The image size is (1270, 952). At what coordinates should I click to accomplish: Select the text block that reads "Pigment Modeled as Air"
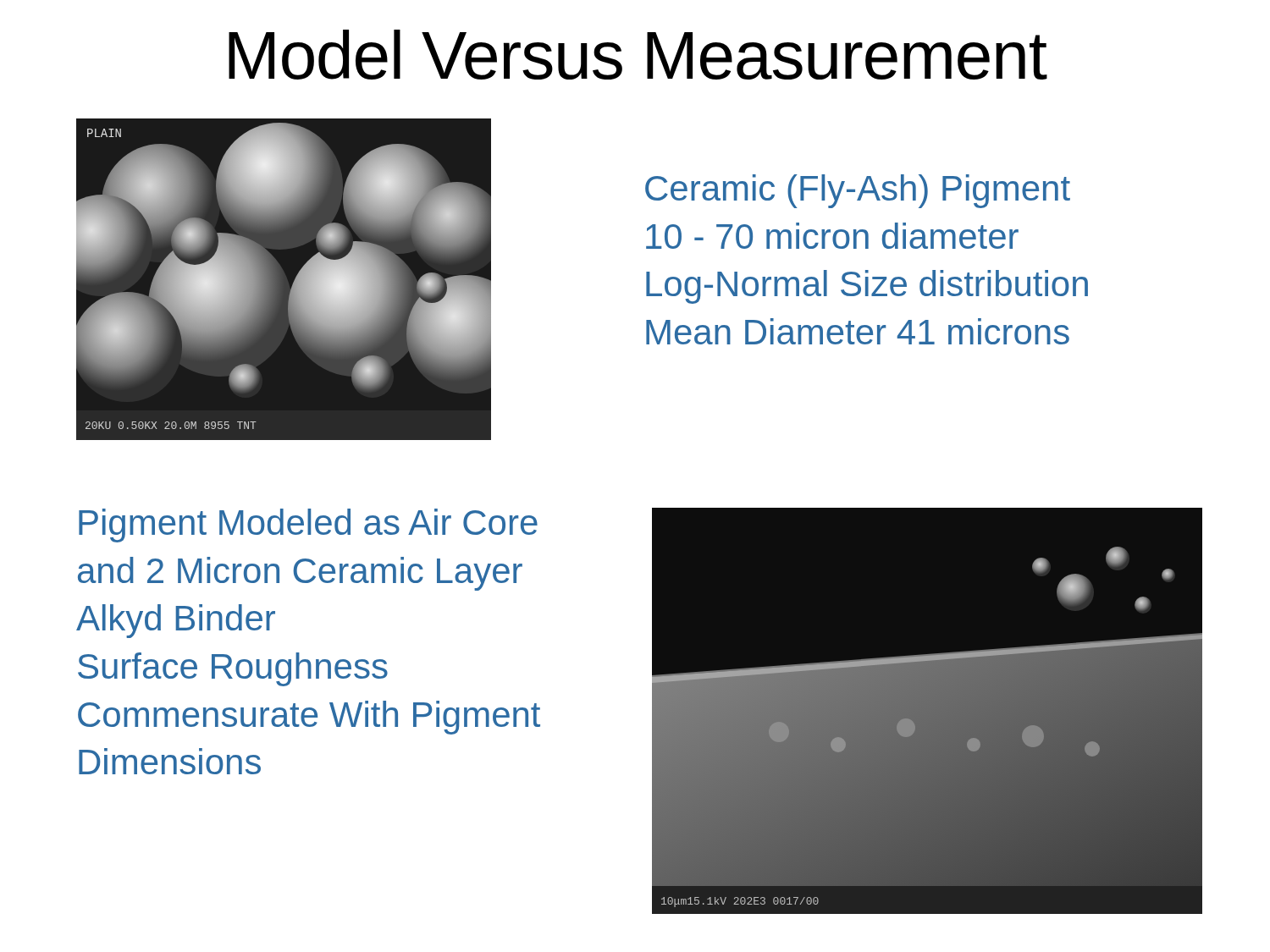click(x=322, y=643)
